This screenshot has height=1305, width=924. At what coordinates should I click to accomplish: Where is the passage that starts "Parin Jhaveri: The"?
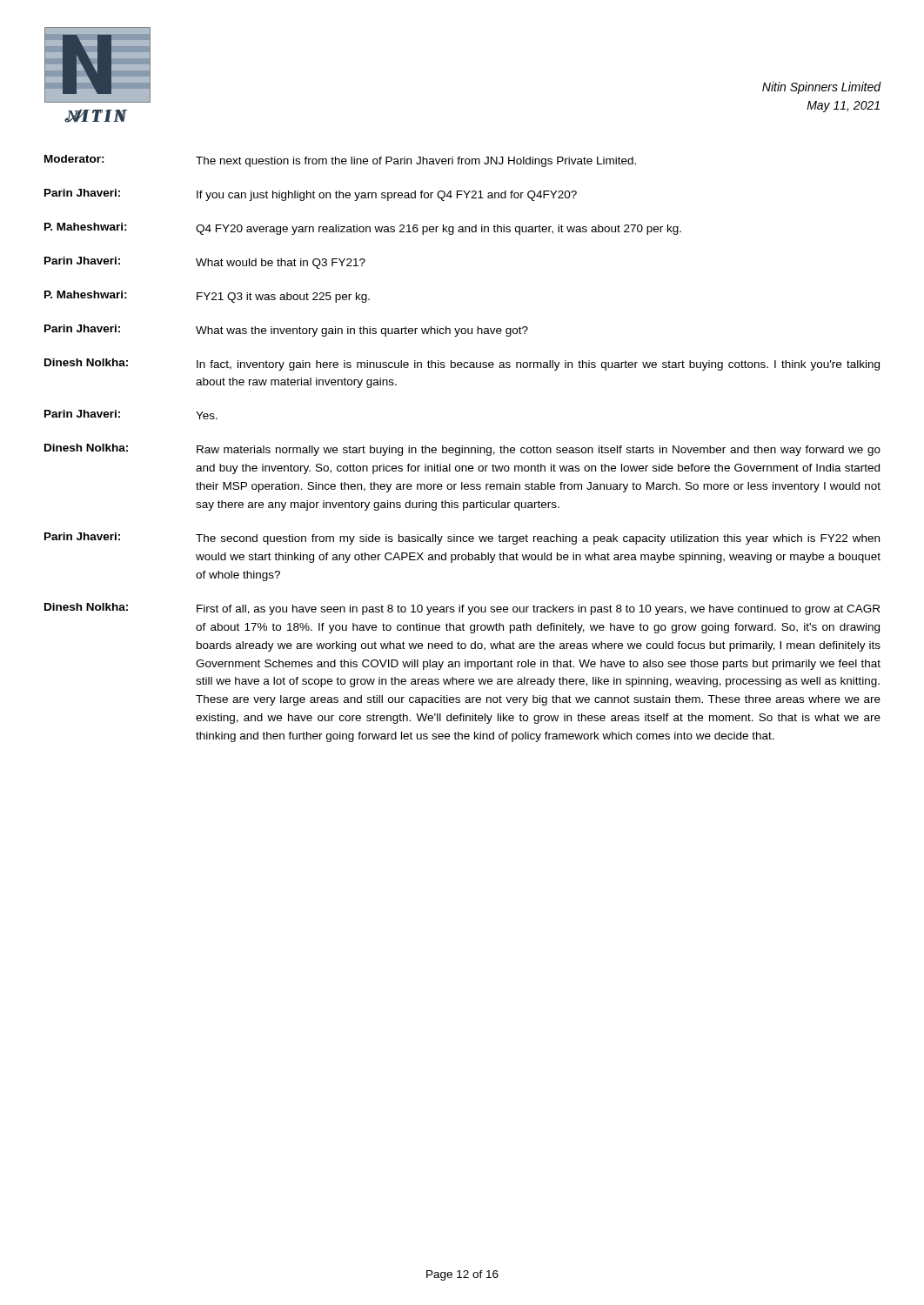tap(462, 557)
